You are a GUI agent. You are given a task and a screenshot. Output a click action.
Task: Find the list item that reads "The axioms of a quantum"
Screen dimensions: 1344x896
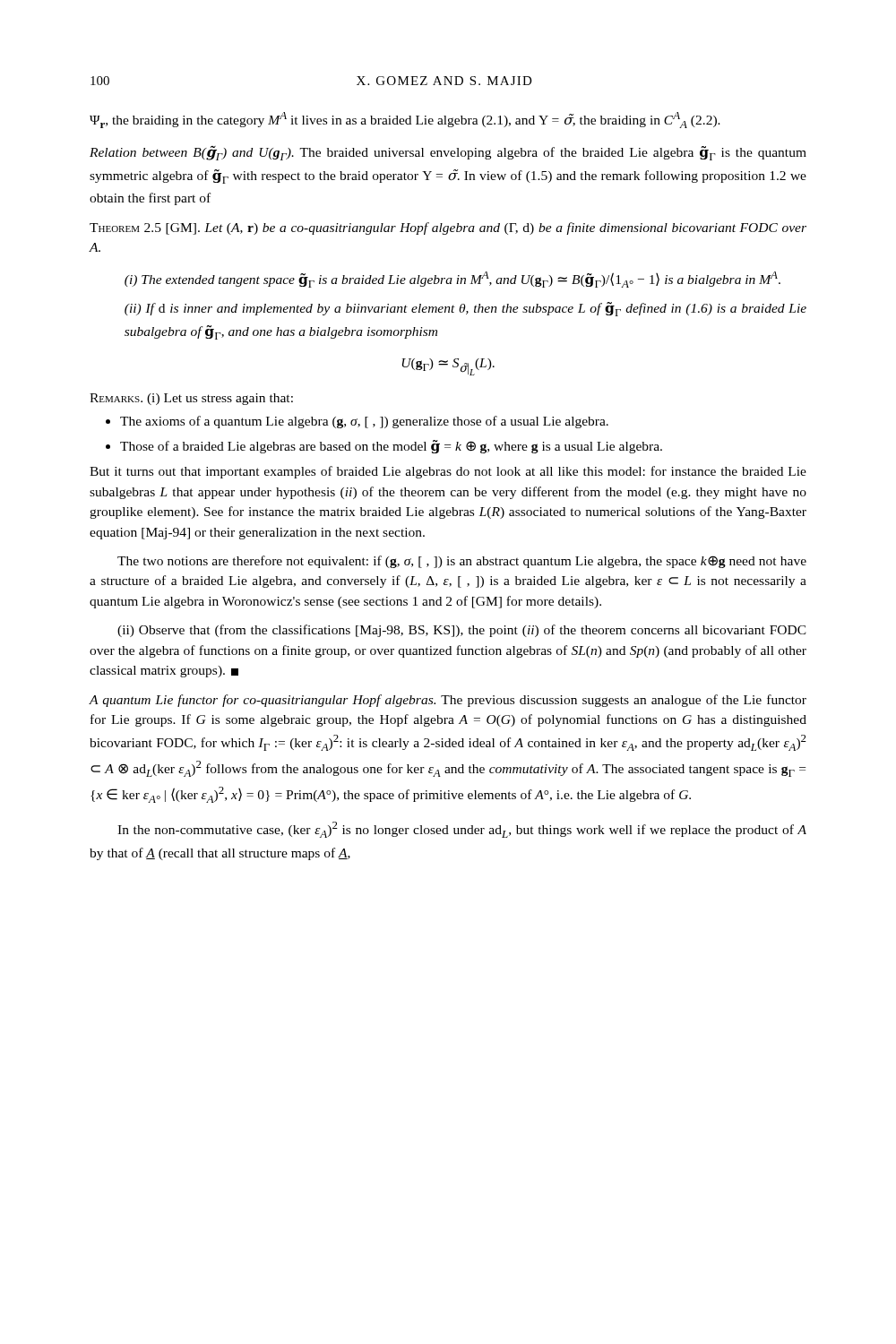[x=448, y=421]
